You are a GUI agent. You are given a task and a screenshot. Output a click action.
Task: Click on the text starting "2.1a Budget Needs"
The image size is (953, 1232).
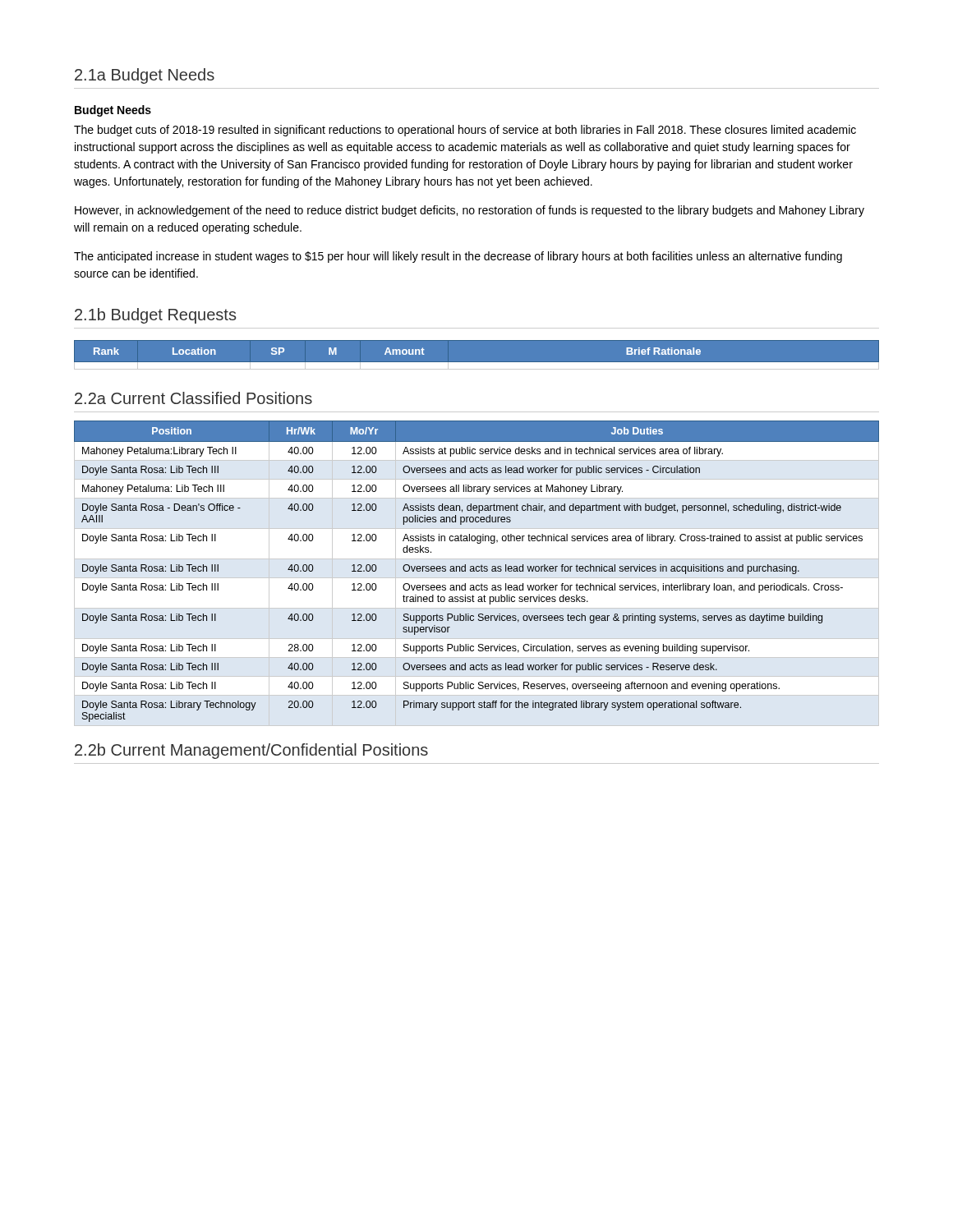coord(476,77)
